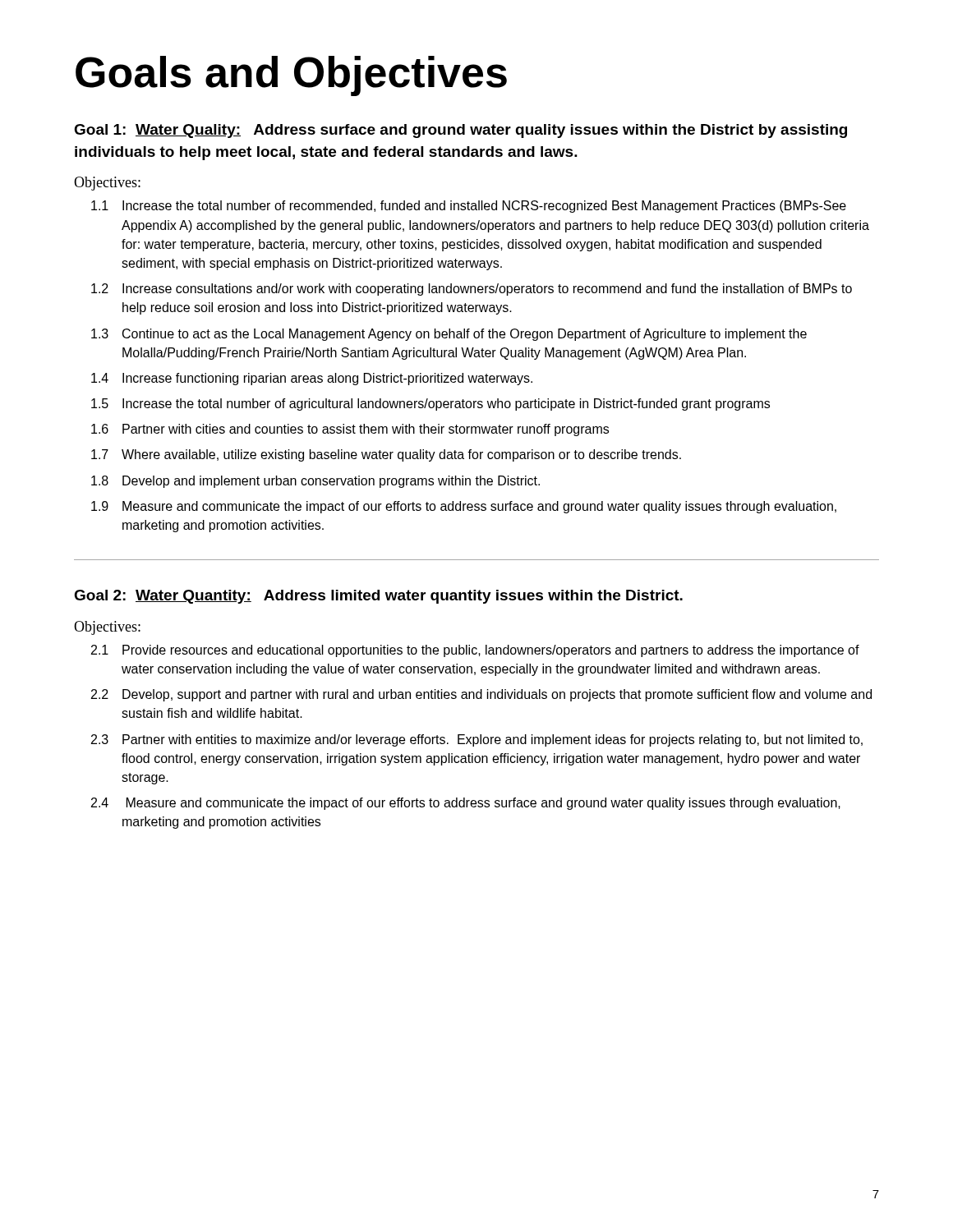This screenshot has height=1232, width=953.
Task: Select the section header containing "Goal 1: Water Quality:"
Action: tap(461, 140)
